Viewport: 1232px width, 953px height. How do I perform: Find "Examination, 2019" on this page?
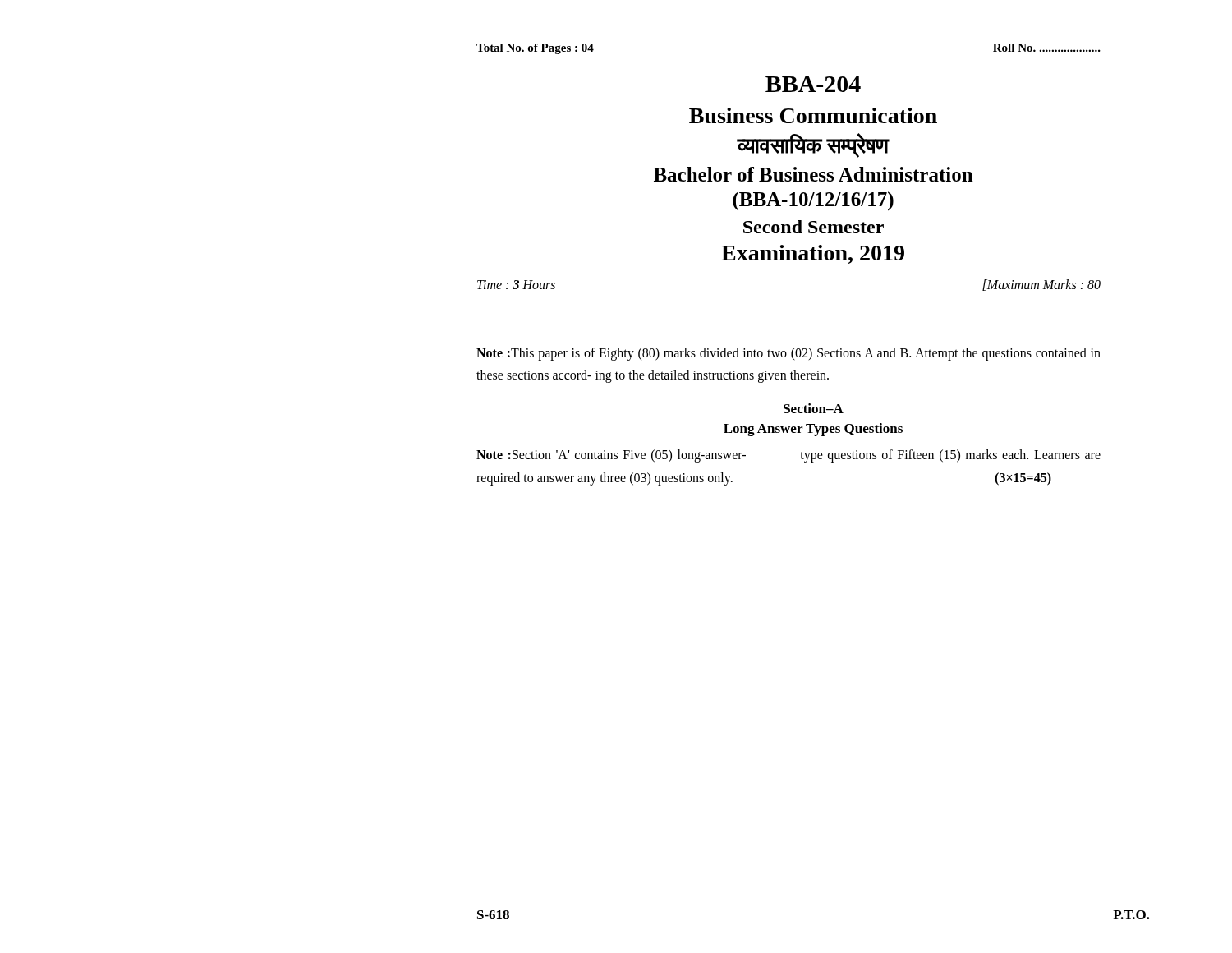pyautogui.click(x=813, y=253)
